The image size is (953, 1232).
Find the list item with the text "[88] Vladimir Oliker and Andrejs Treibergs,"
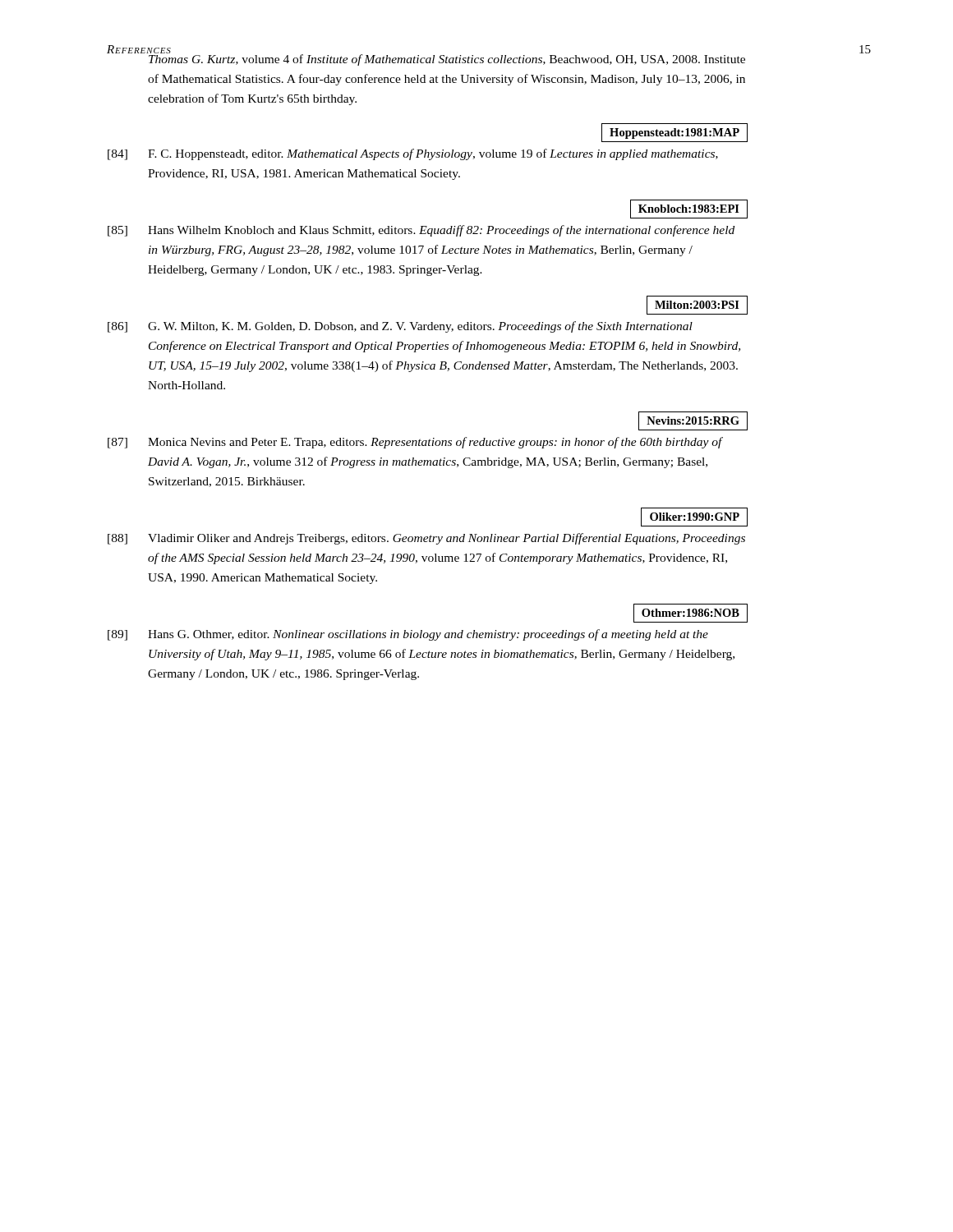pos(427,558)
